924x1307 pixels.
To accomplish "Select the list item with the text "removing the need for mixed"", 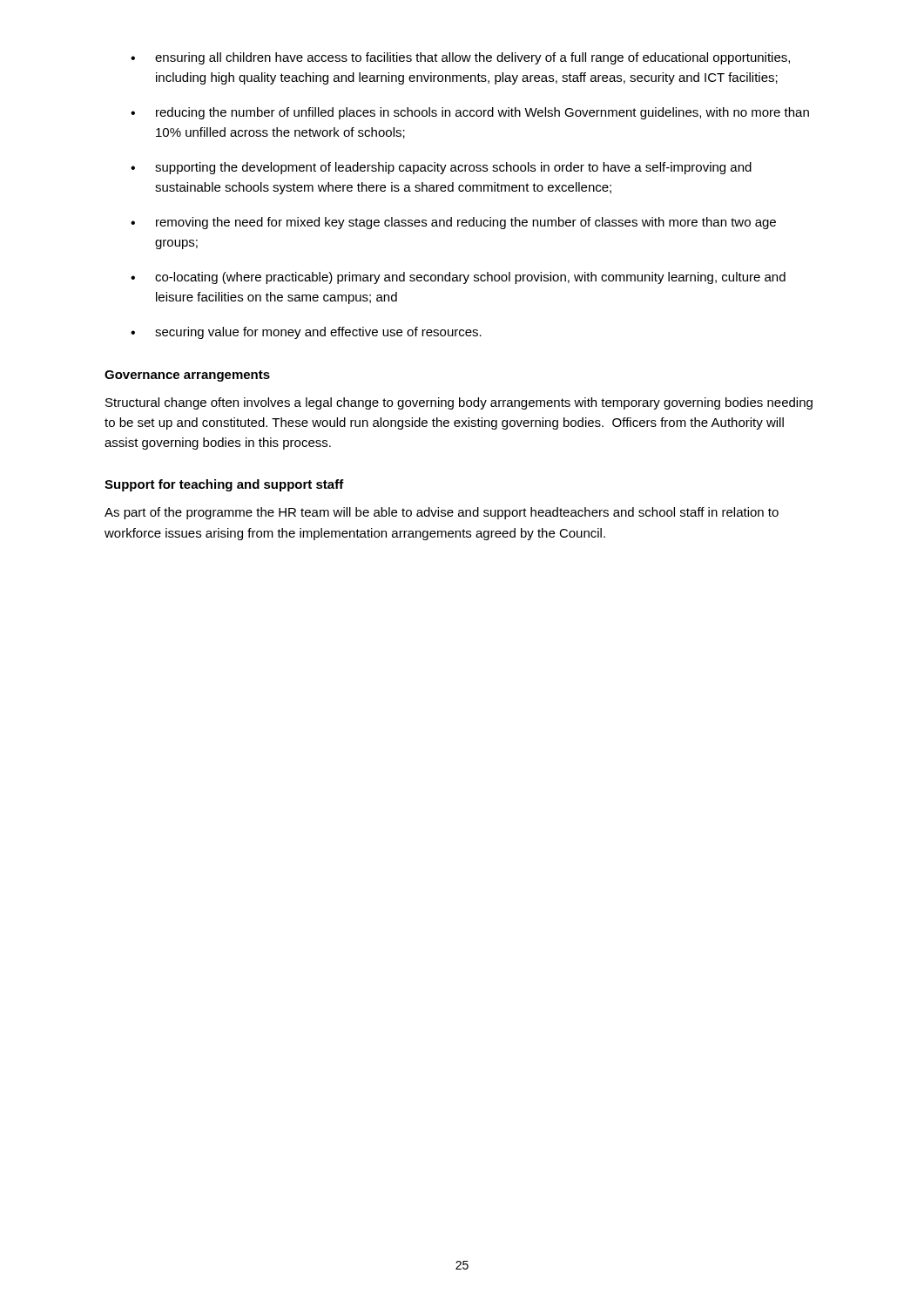I will [x=466, y=232].
